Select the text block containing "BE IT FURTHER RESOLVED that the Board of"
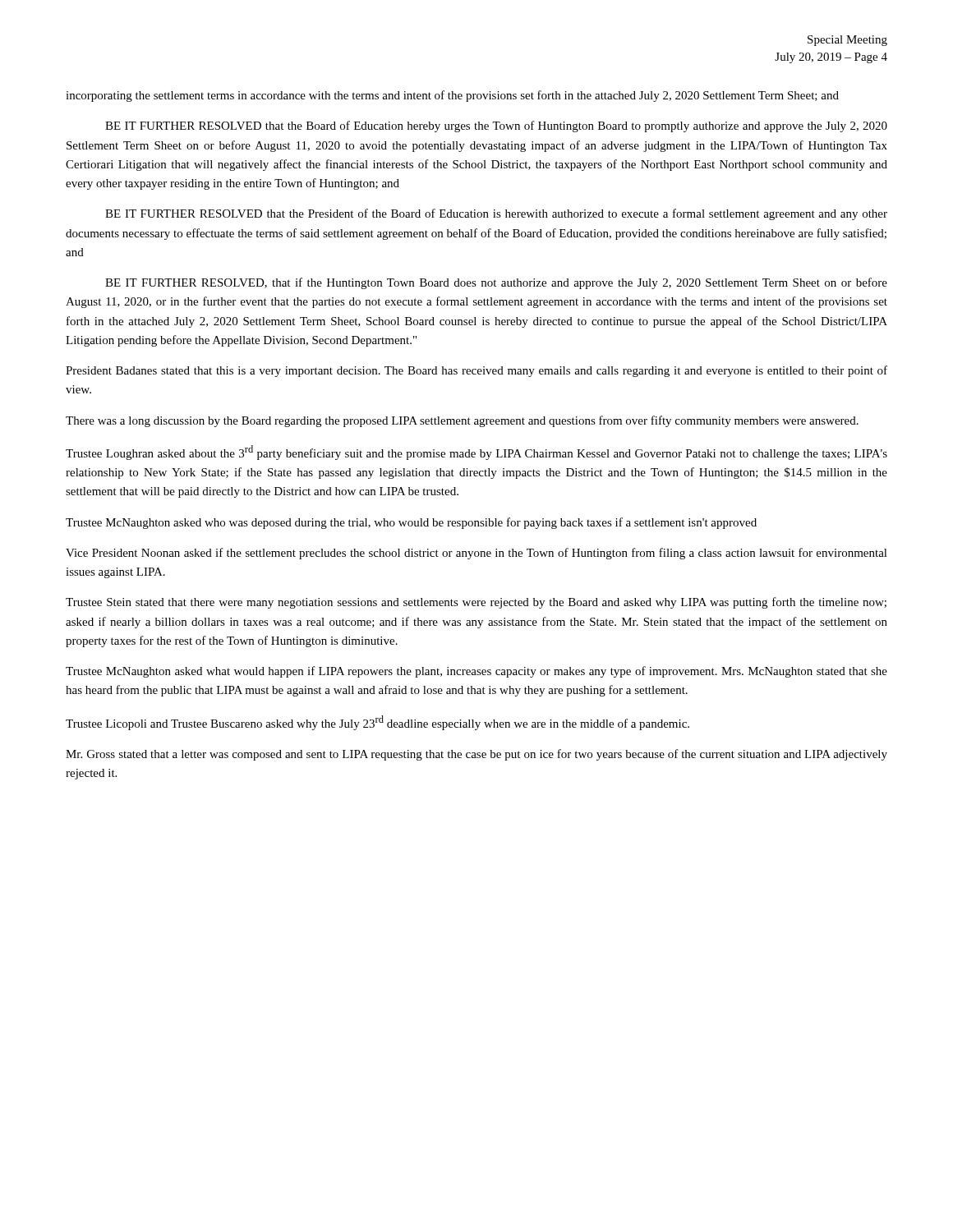The image size is (953, 1232). [x=476, y=155]
